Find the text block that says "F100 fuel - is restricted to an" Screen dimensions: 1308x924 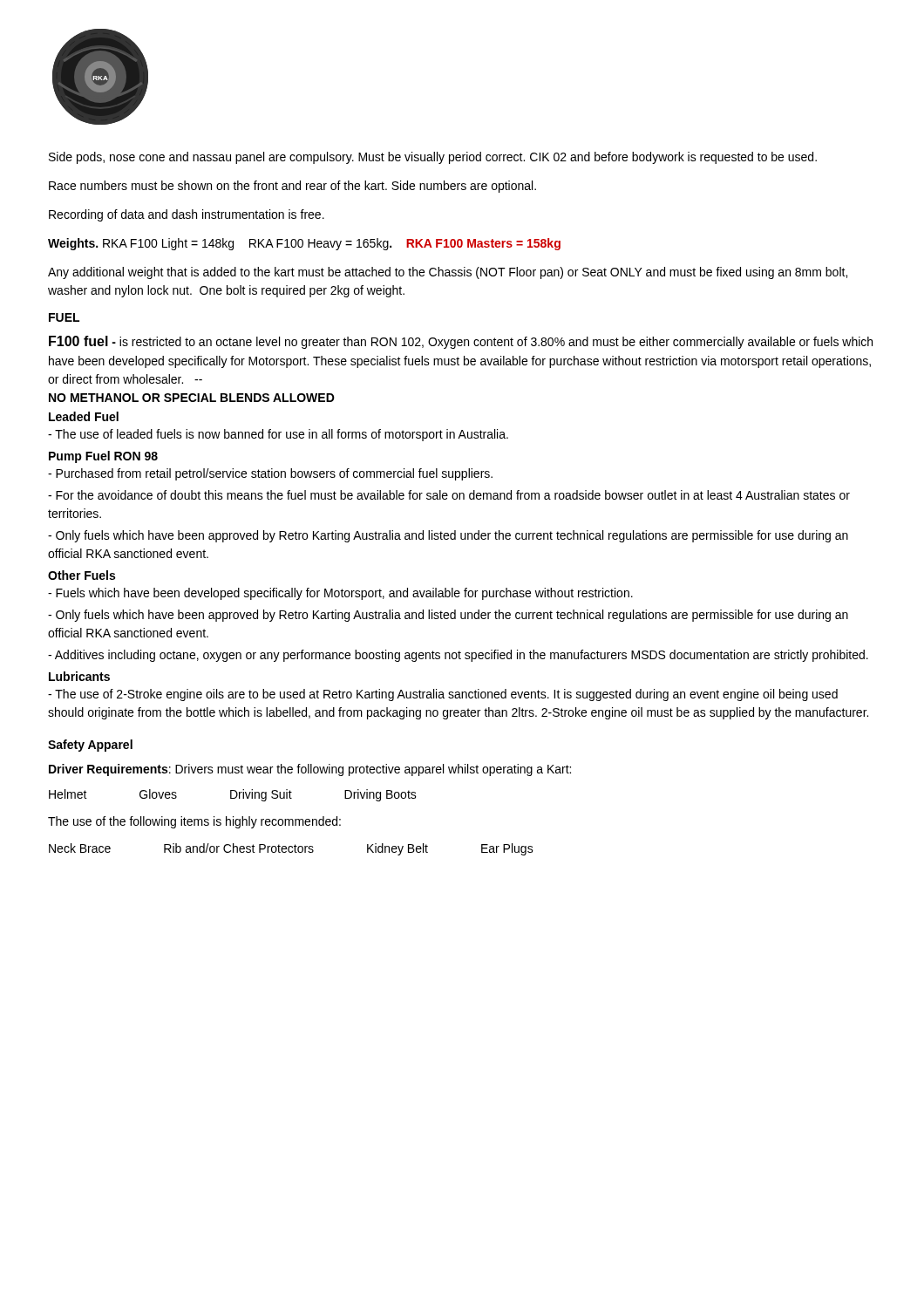point(461,360)
